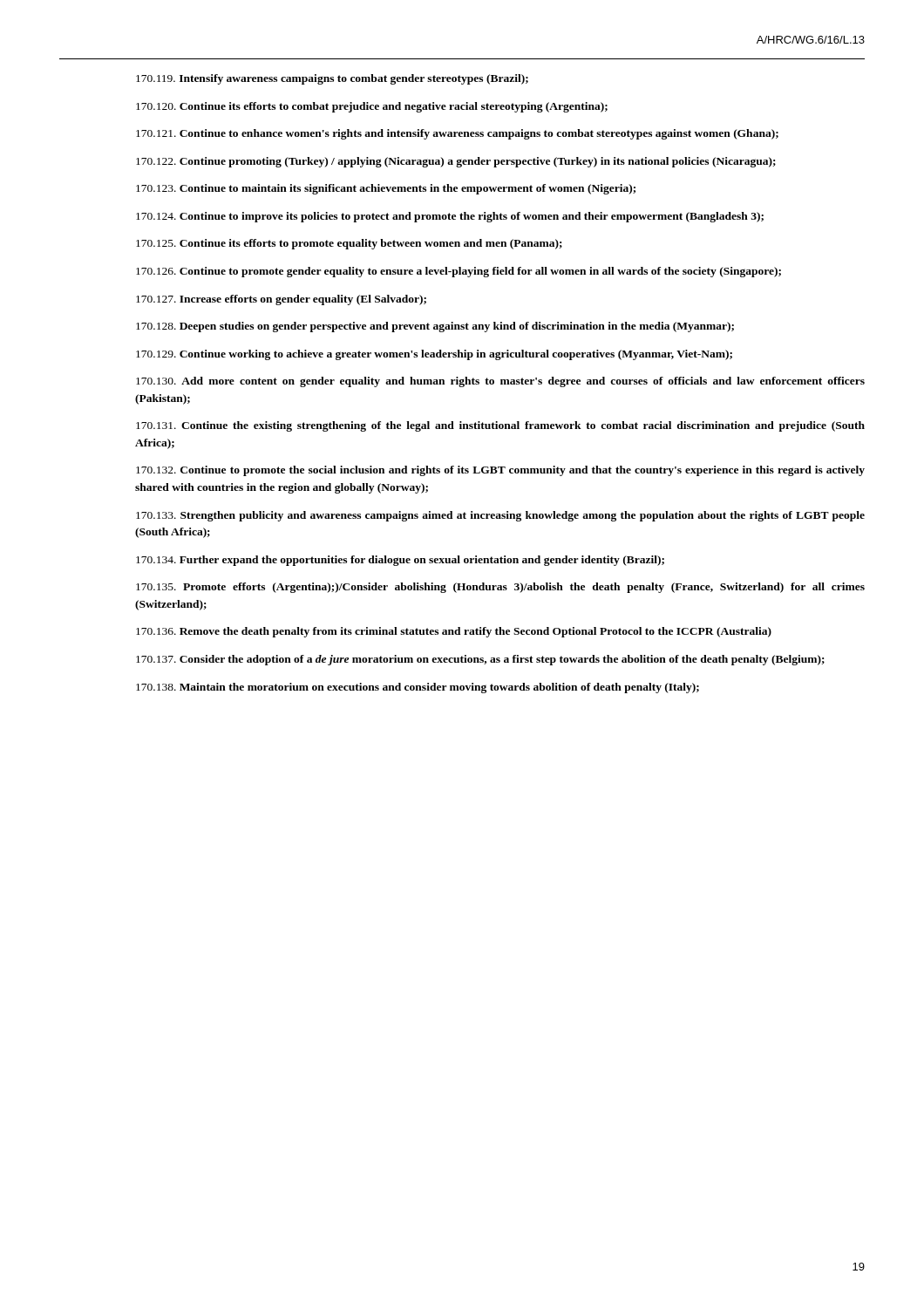Locate the region starting "170.130. Add more content on gender"
This screenshot has width=924, height=1308.
pyautogui.click(x=500, y=389)
